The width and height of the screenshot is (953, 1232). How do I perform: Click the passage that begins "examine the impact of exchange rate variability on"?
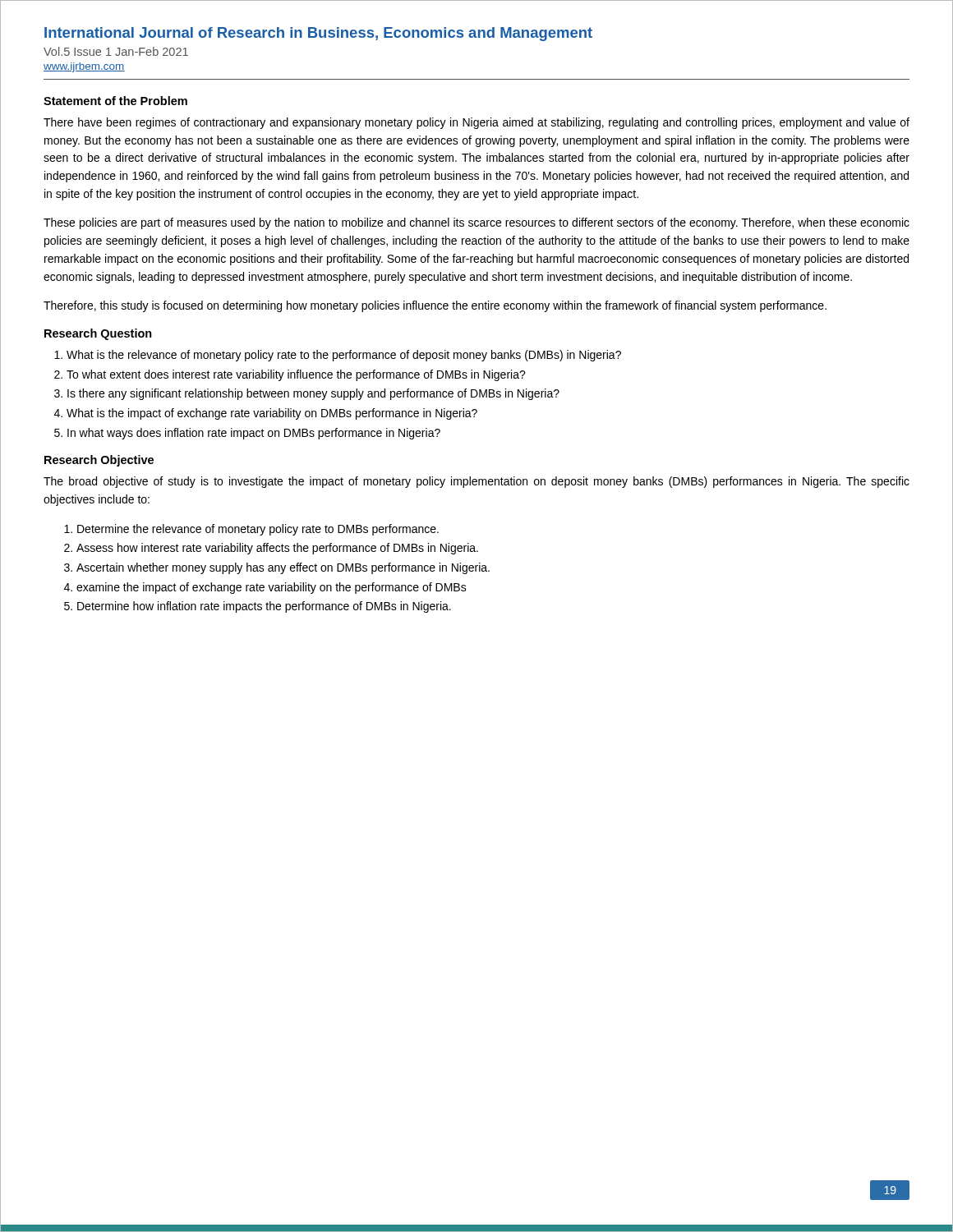[476, 588]
